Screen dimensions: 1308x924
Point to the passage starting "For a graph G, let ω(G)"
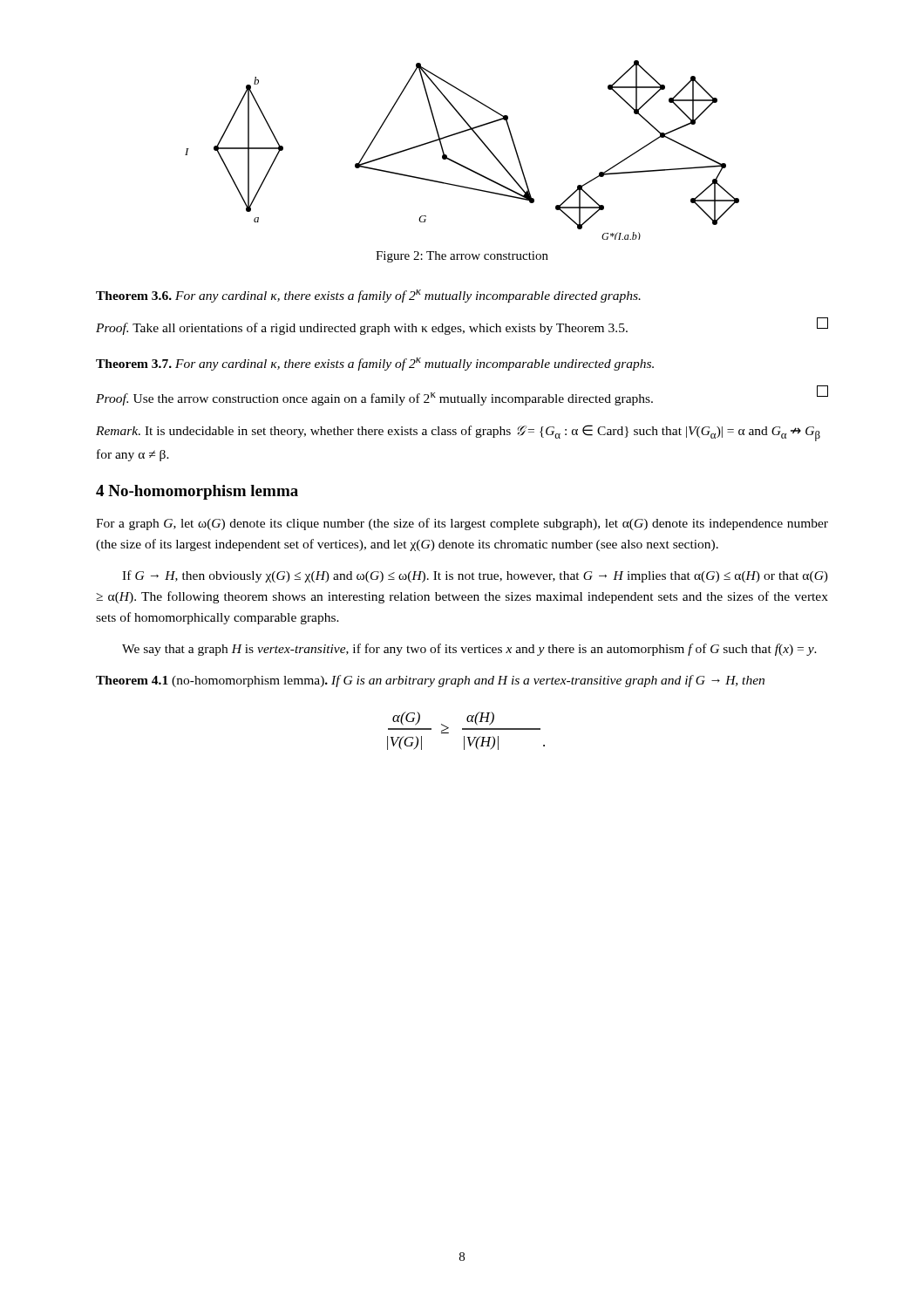(462, 533)
